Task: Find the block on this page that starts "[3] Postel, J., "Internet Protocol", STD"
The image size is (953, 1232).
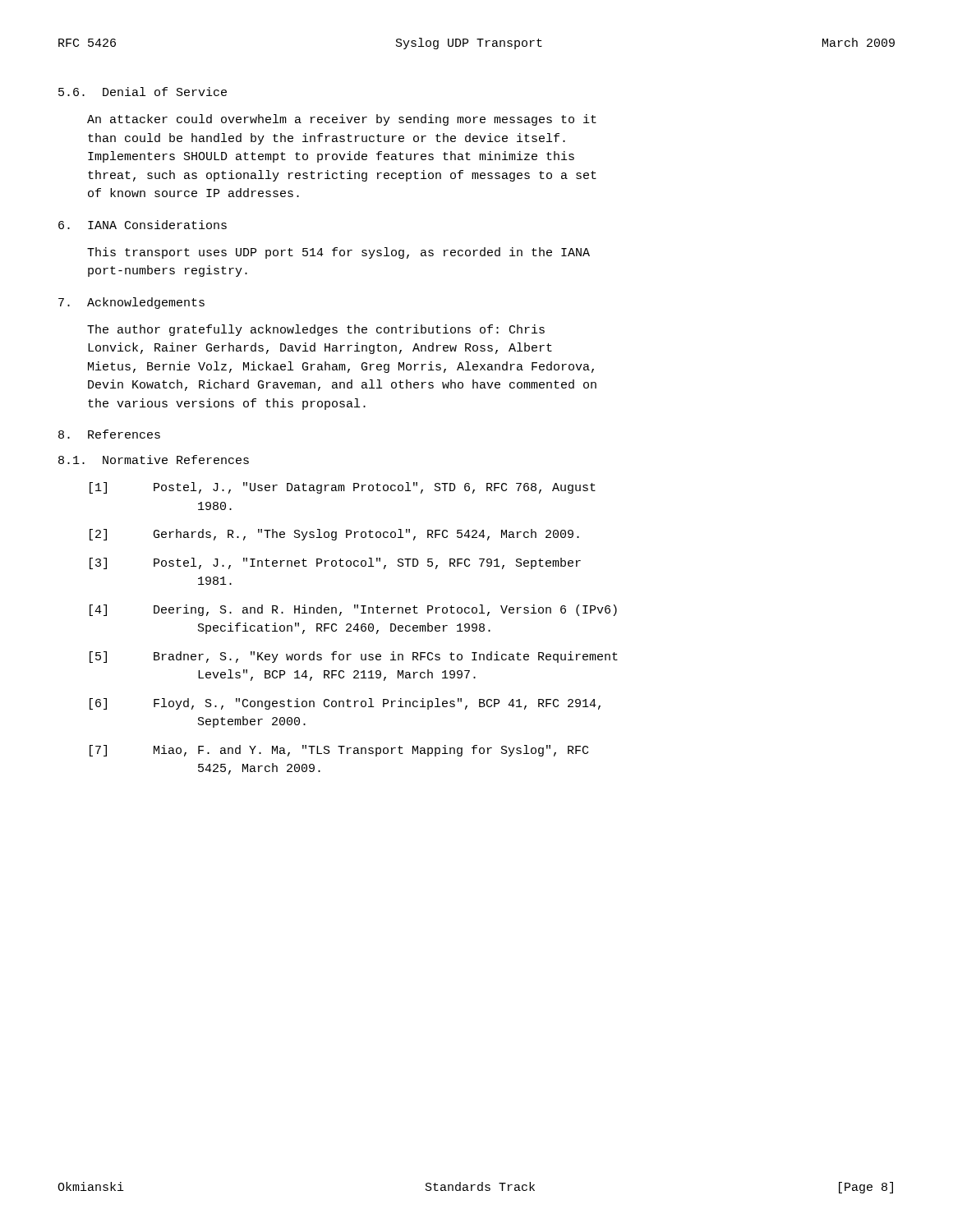Action: pyautogui.click(x=491, y=573)
